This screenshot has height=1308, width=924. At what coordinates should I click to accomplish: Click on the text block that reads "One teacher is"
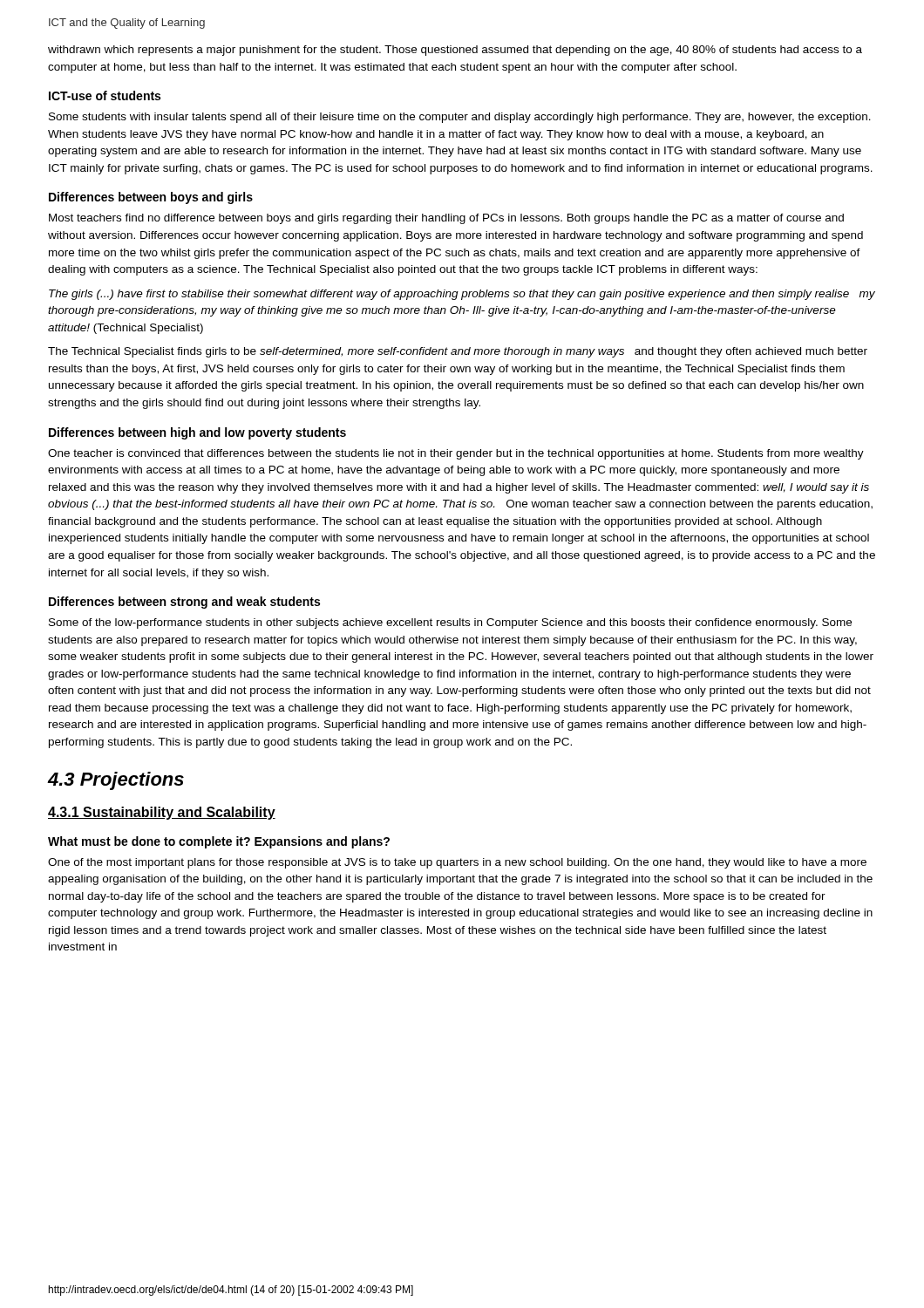click(462, 512)
